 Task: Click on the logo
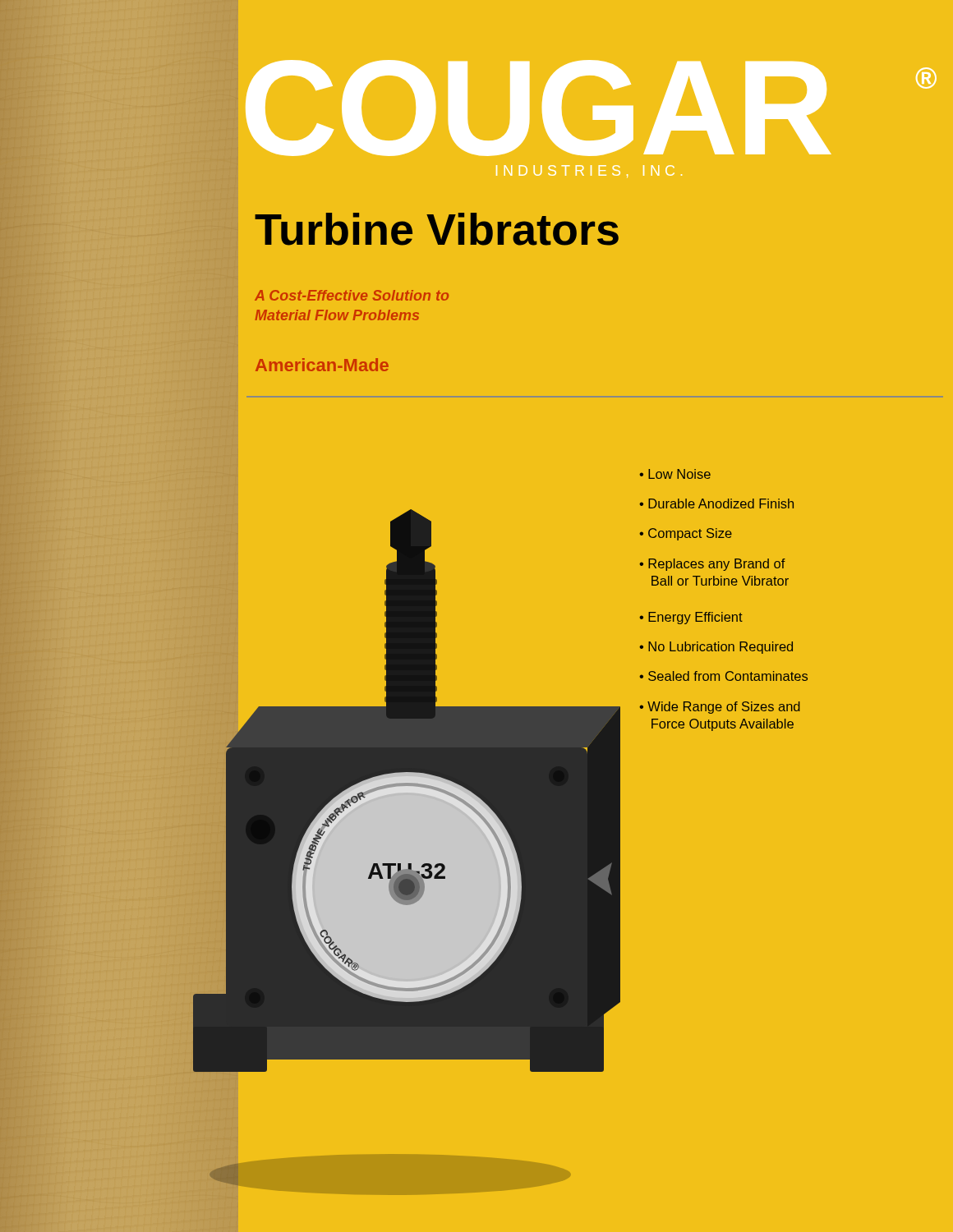(585, 99)
